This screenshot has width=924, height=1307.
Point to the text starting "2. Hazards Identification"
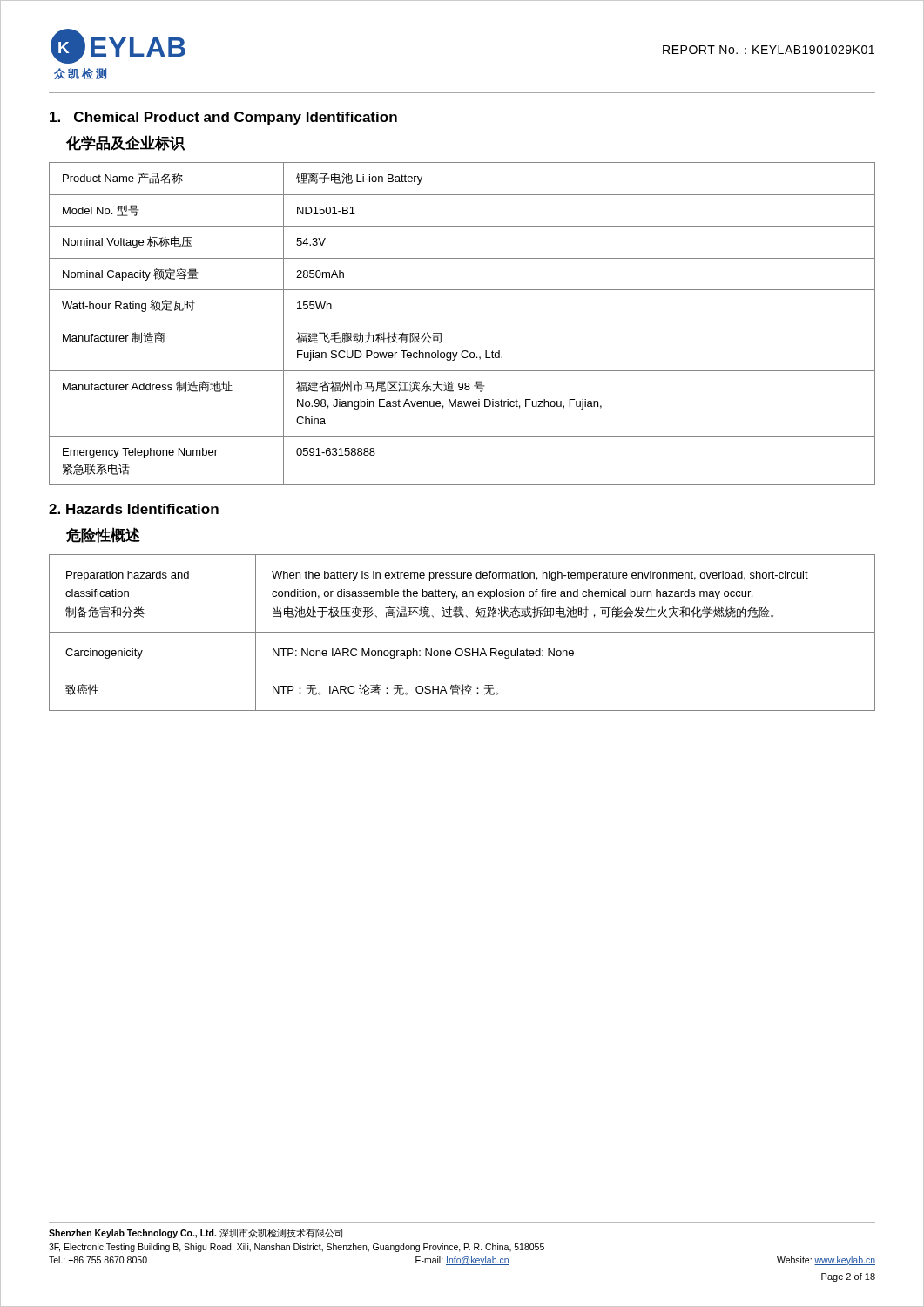(x=134, y=509)
